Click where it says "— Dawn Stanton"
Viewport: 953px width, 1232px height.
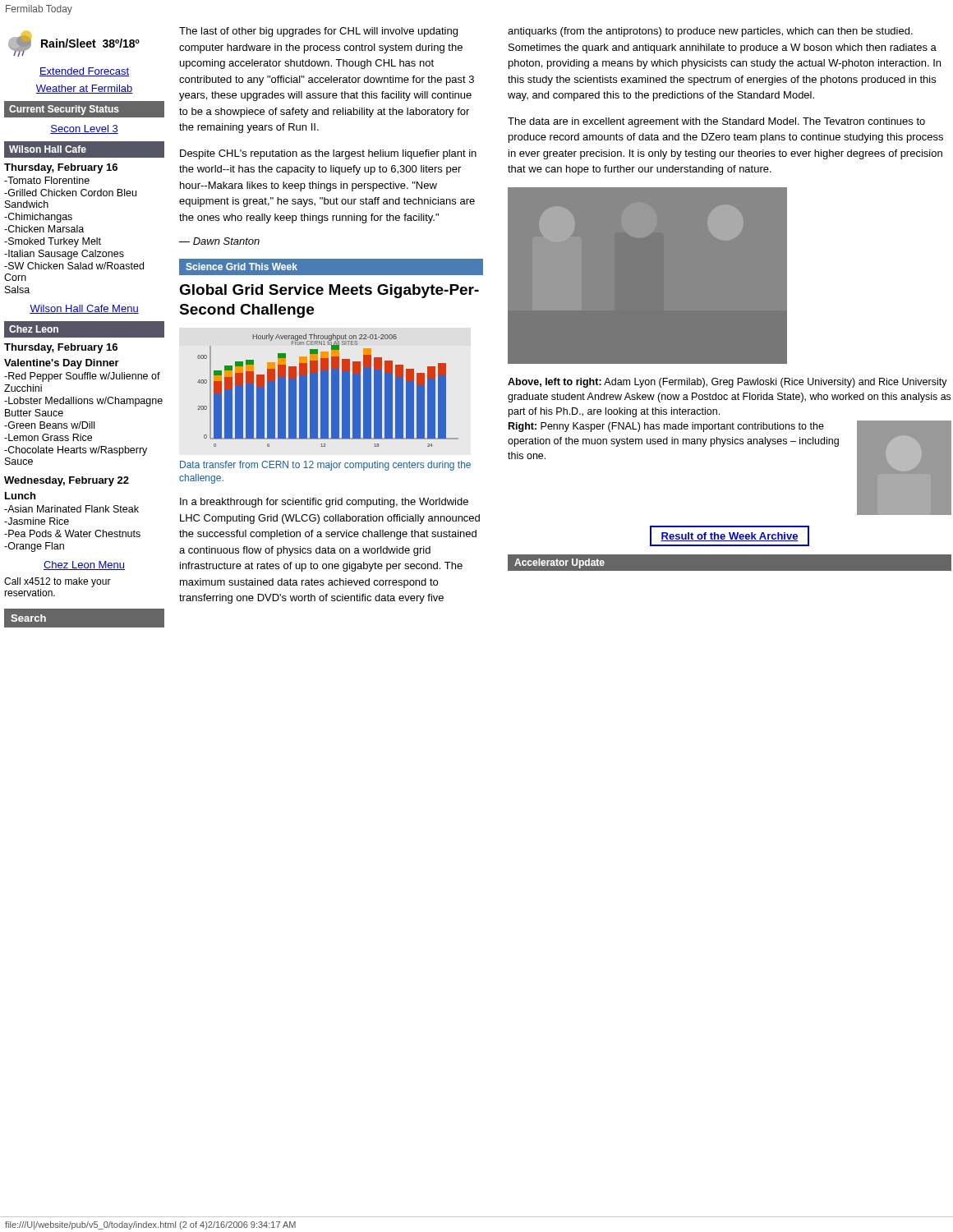(x=219, y=241)
